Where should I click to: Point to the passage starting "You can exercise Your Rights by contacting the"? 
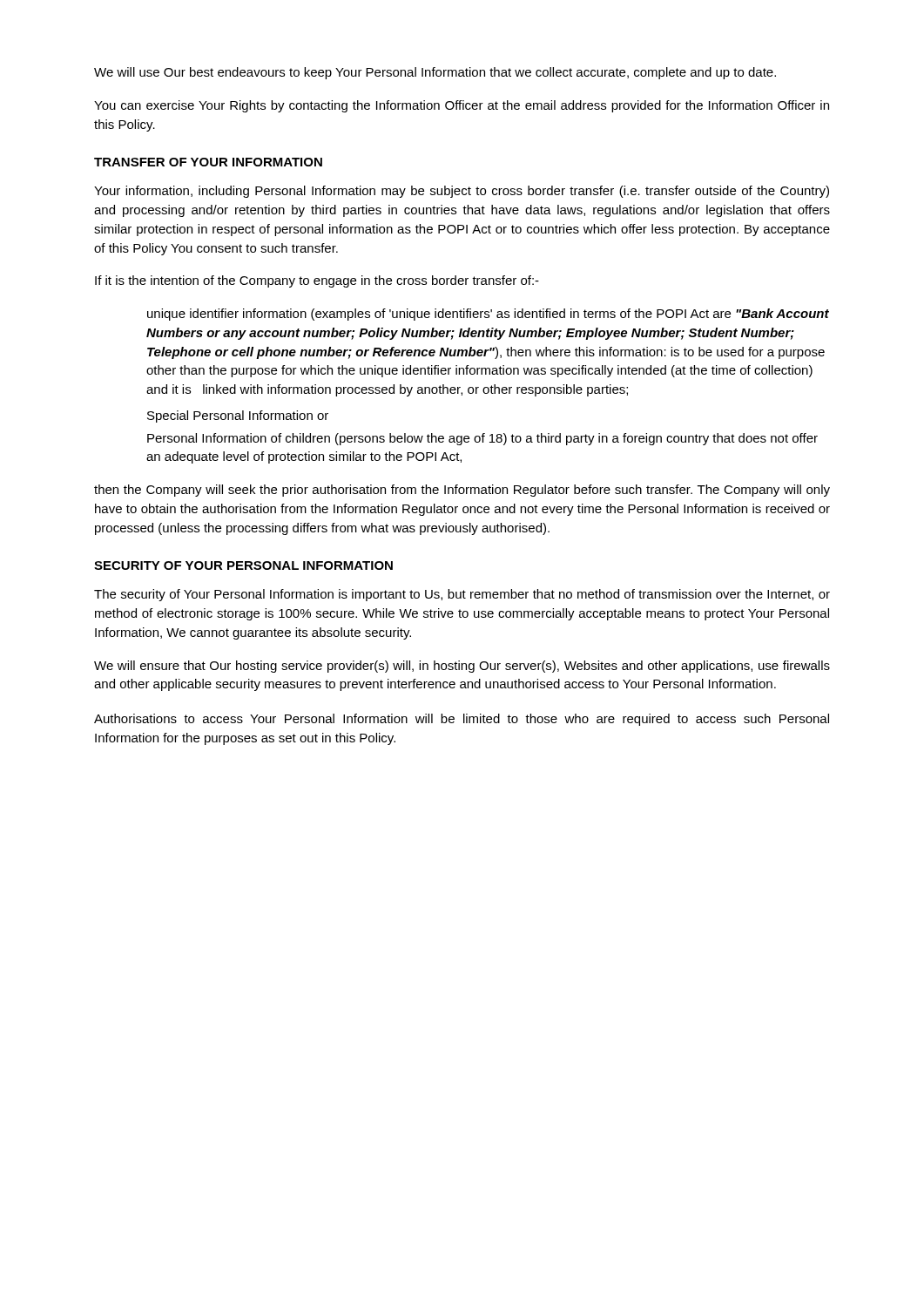[462, 114]
